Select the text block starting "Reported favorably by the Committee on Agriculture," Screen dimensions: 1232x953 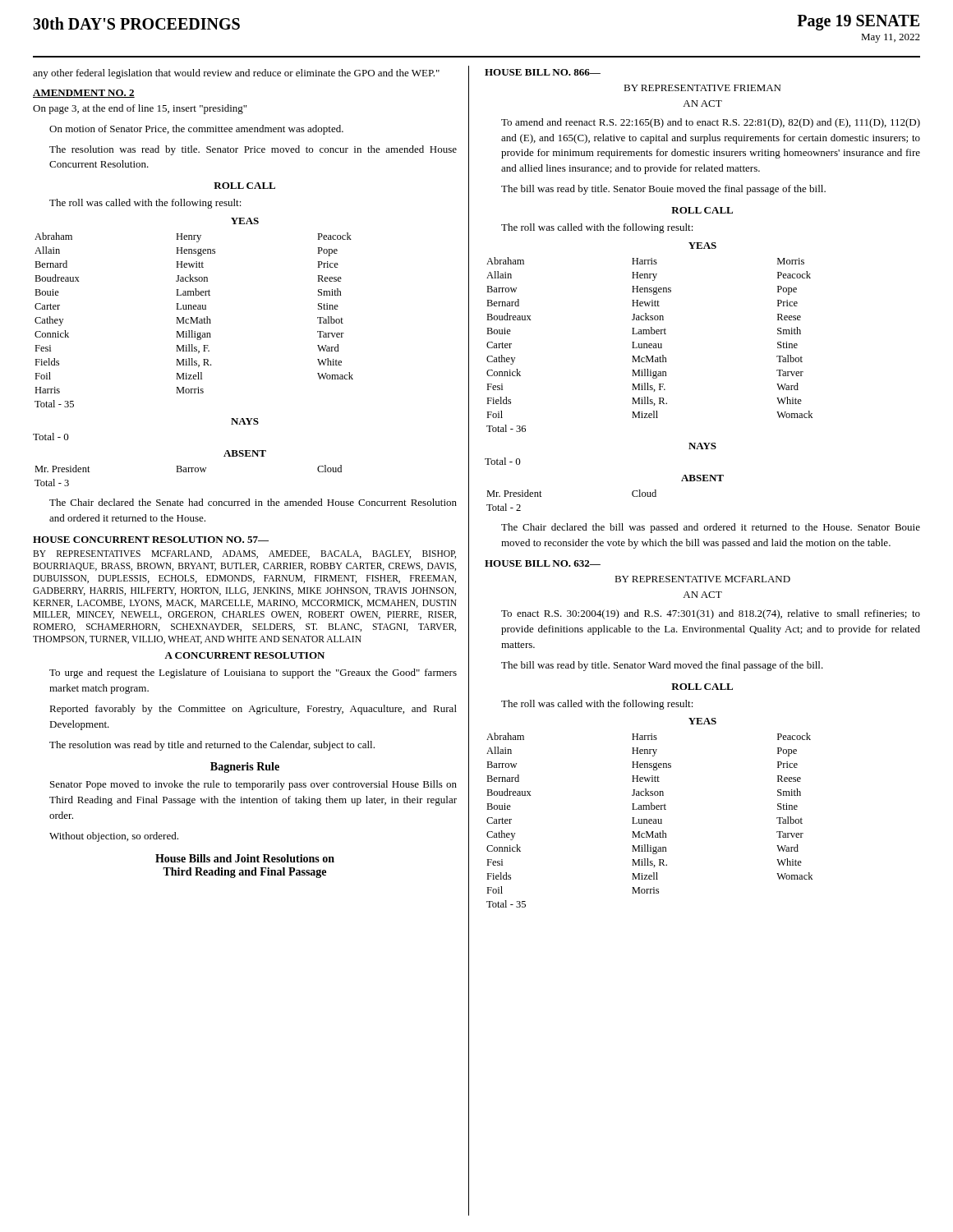253,716
